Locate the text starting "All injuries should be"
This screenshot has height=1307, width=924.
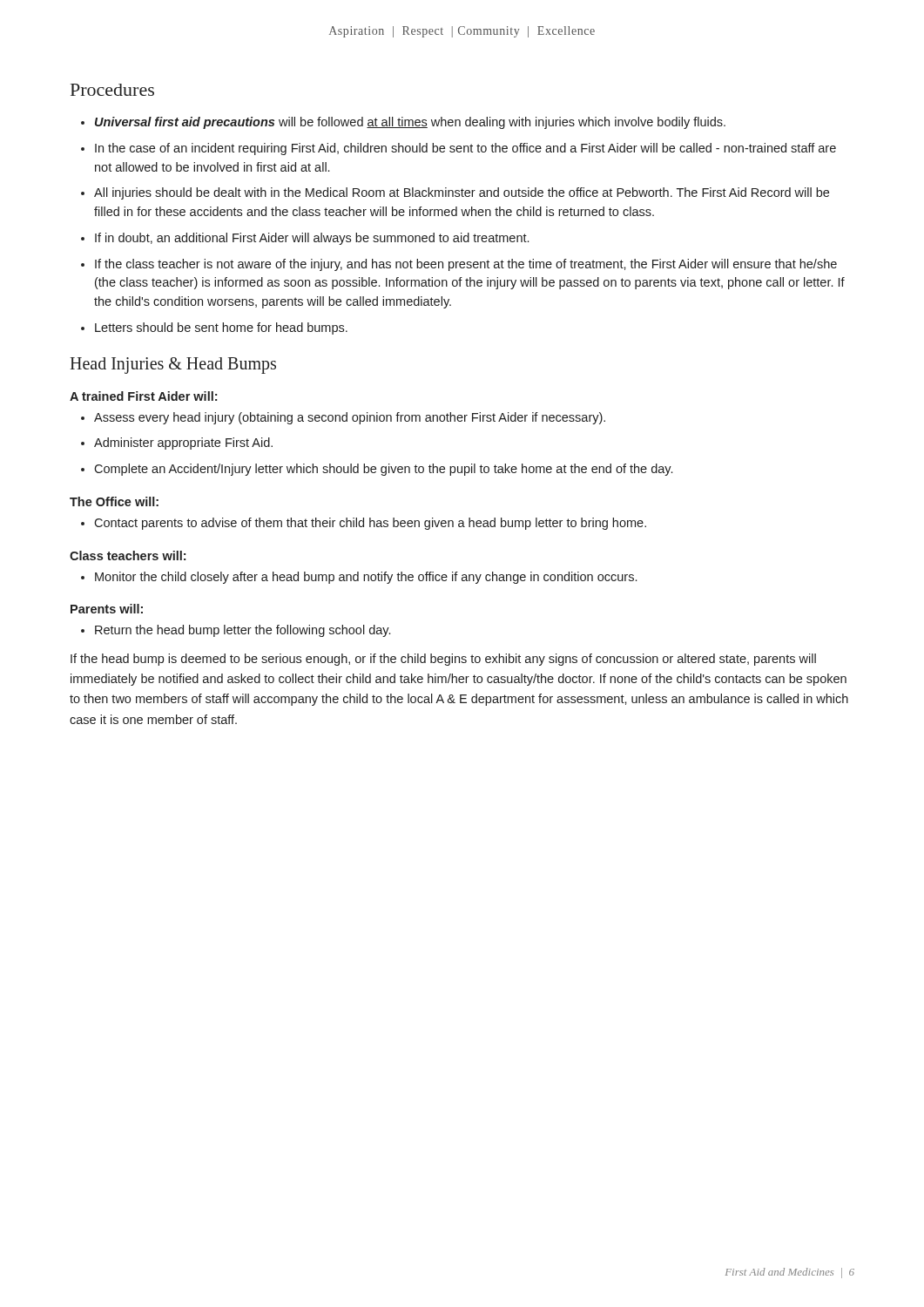(462, 202)
